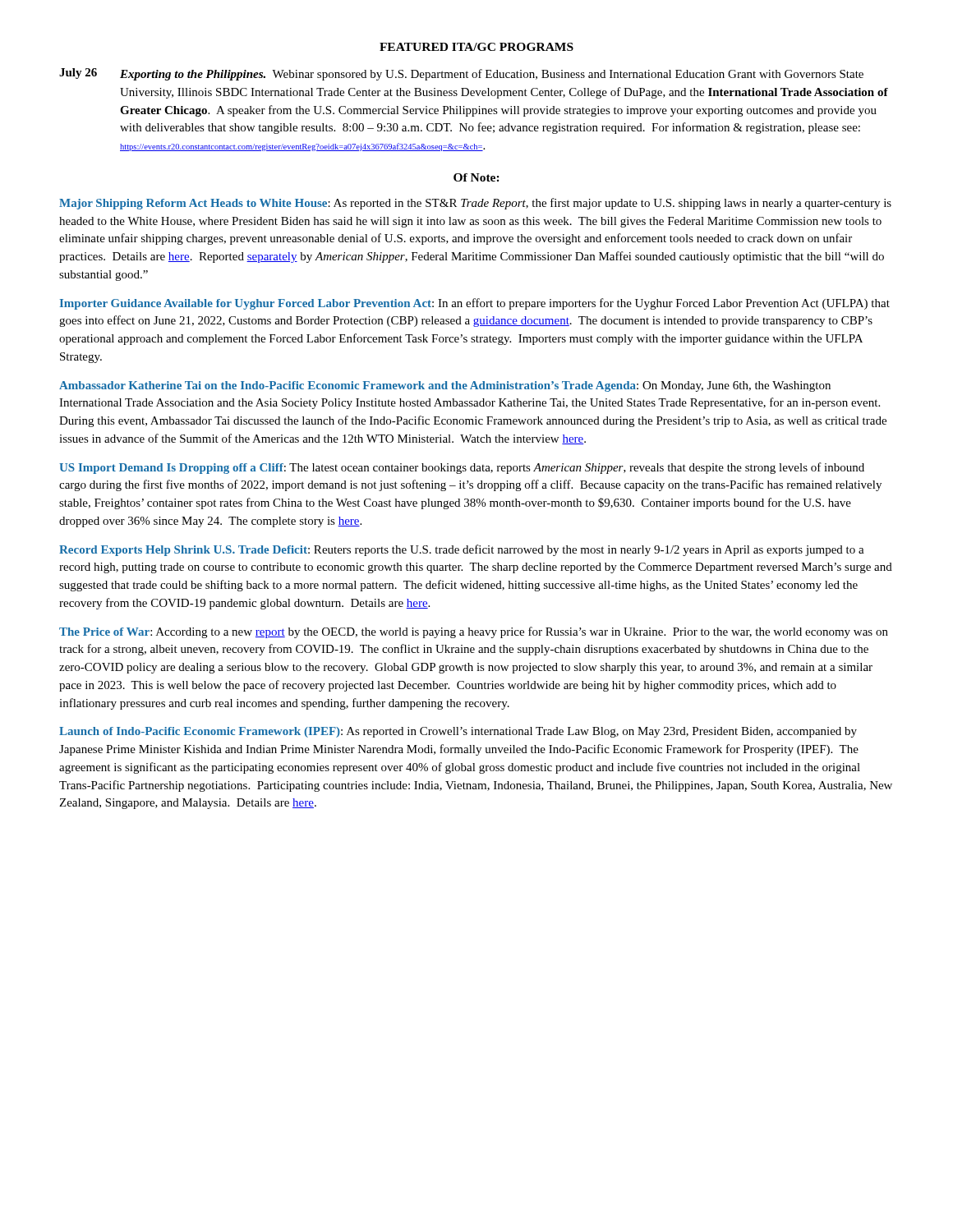Click on the list item with the text "July 26 Exporting to the Philippines."

tap(476, 110)
